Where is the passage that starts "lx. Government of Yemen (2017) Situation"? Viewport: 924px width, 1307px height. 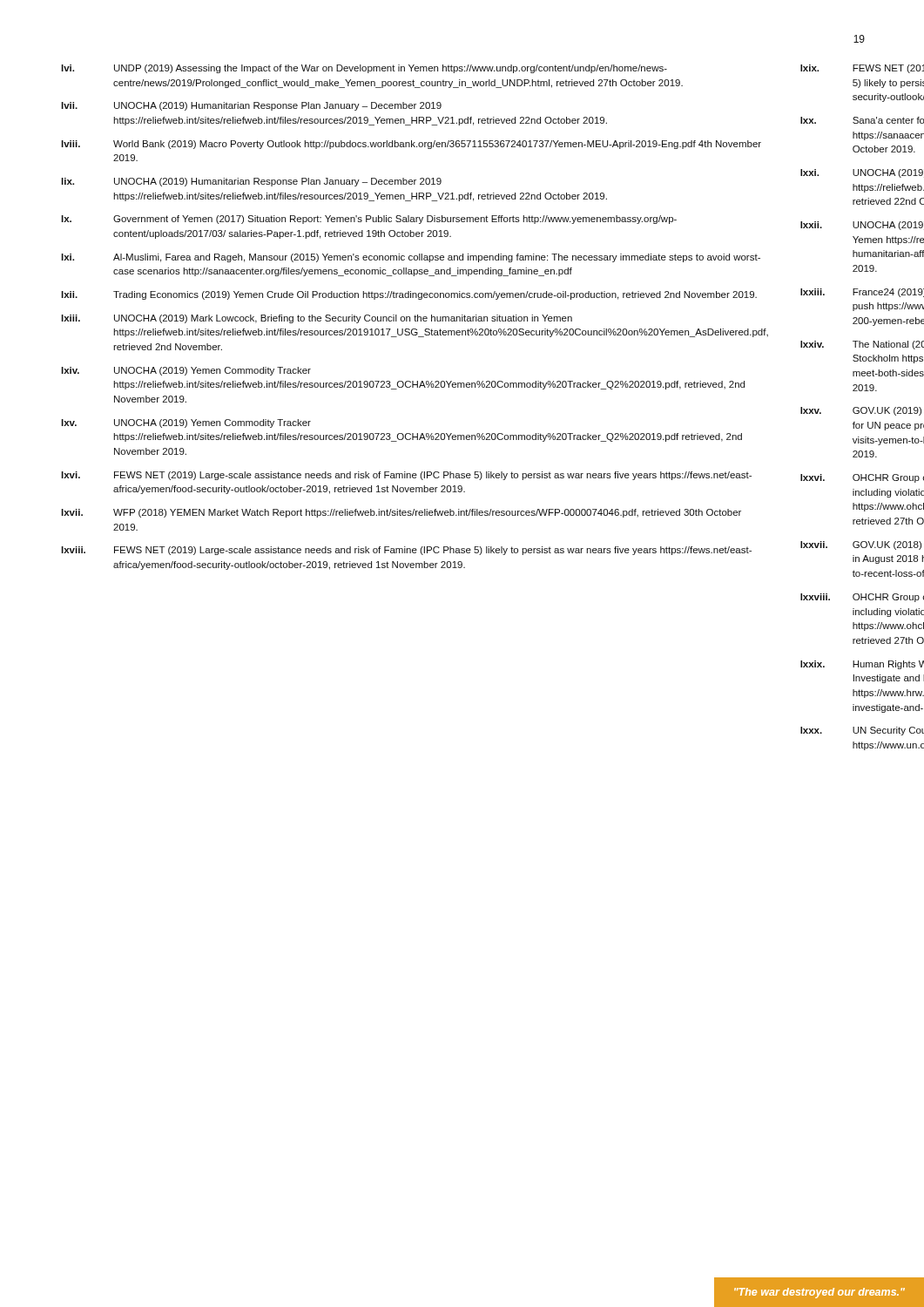[x=415, y=227]
